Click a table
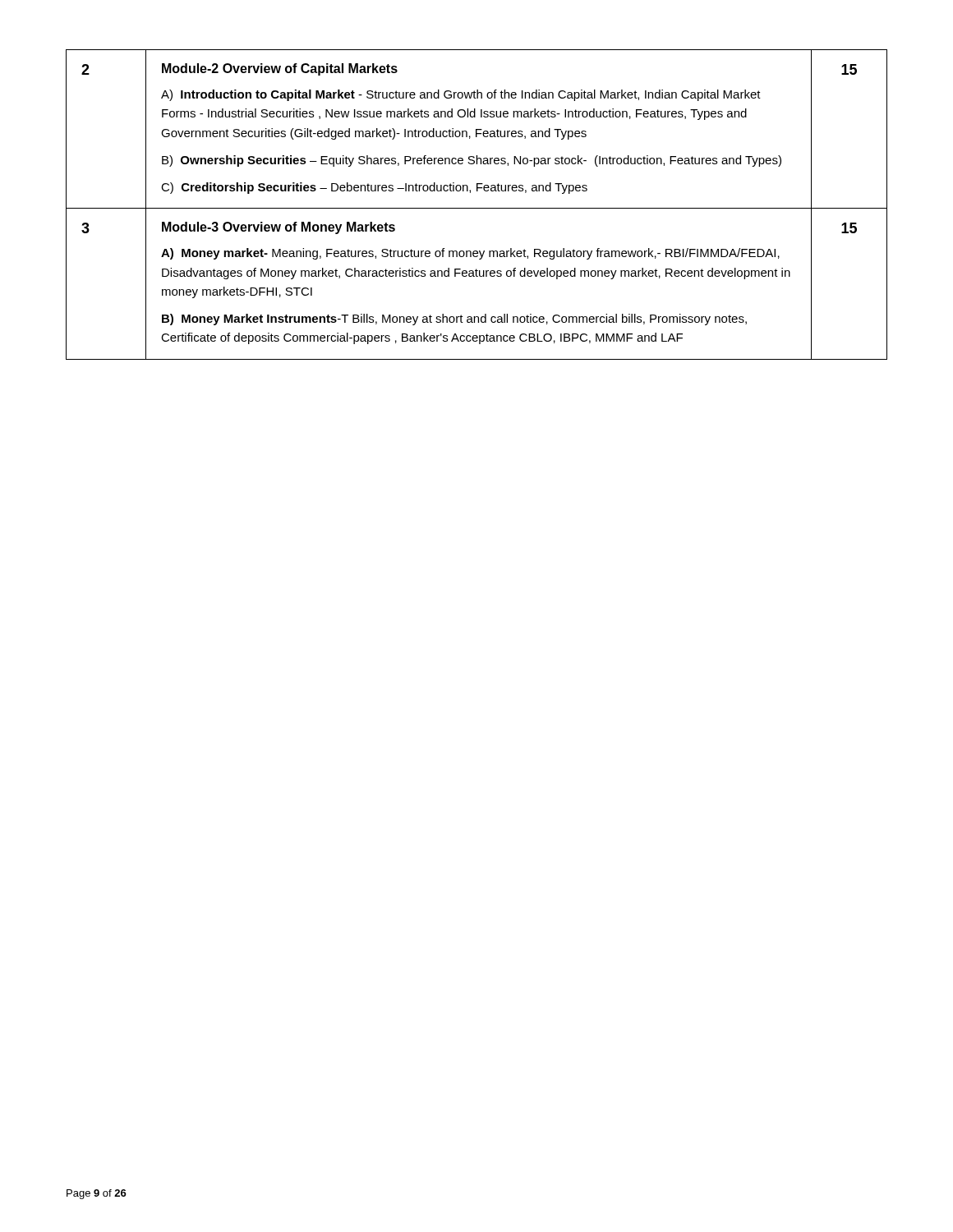 pyautogui.click(x=476, y=204)
